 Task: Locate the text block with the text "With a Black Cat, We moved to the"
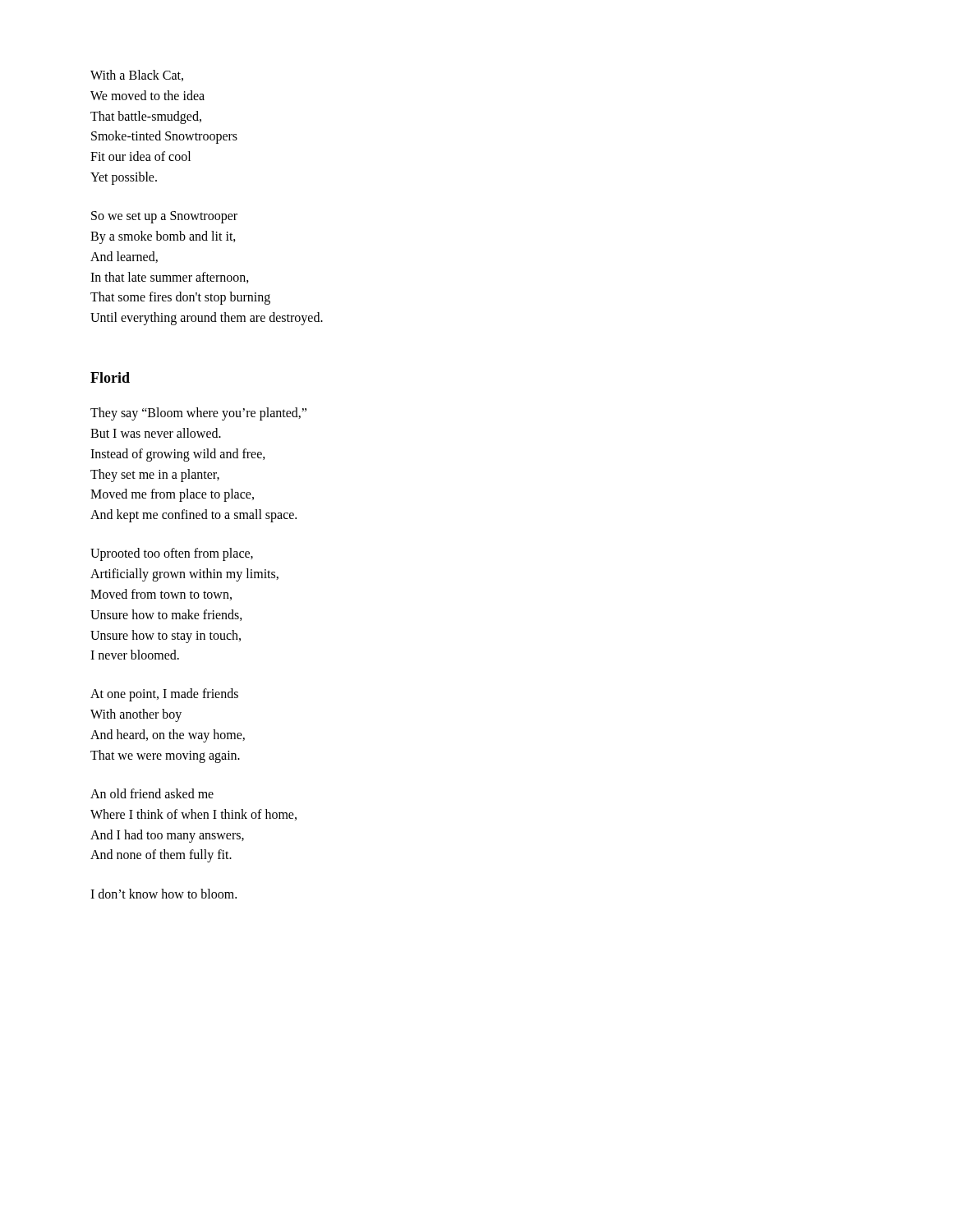pos(137,76)
